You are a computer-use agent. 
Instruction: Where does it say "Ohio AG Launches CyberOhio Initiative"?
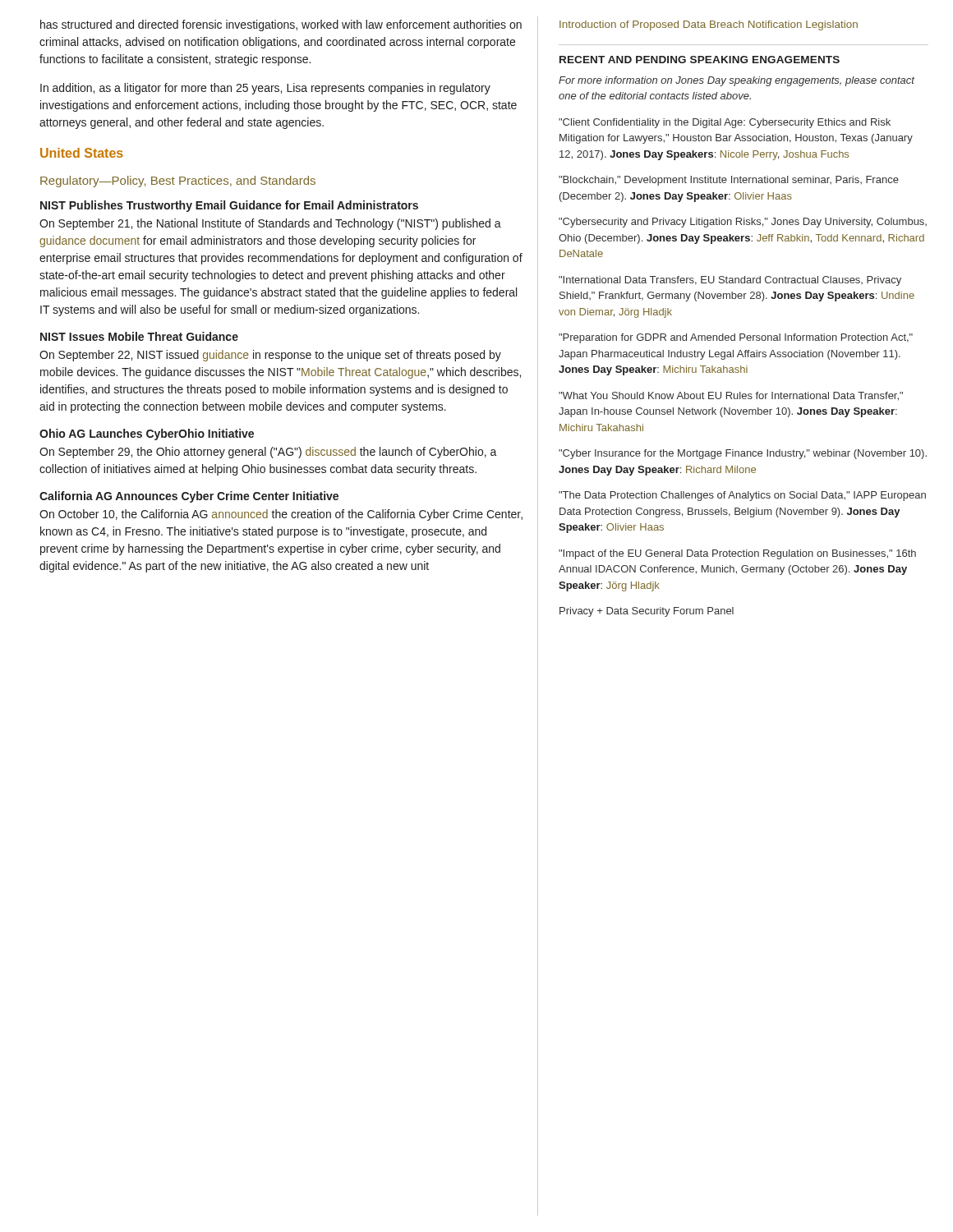tap(147, 434)
